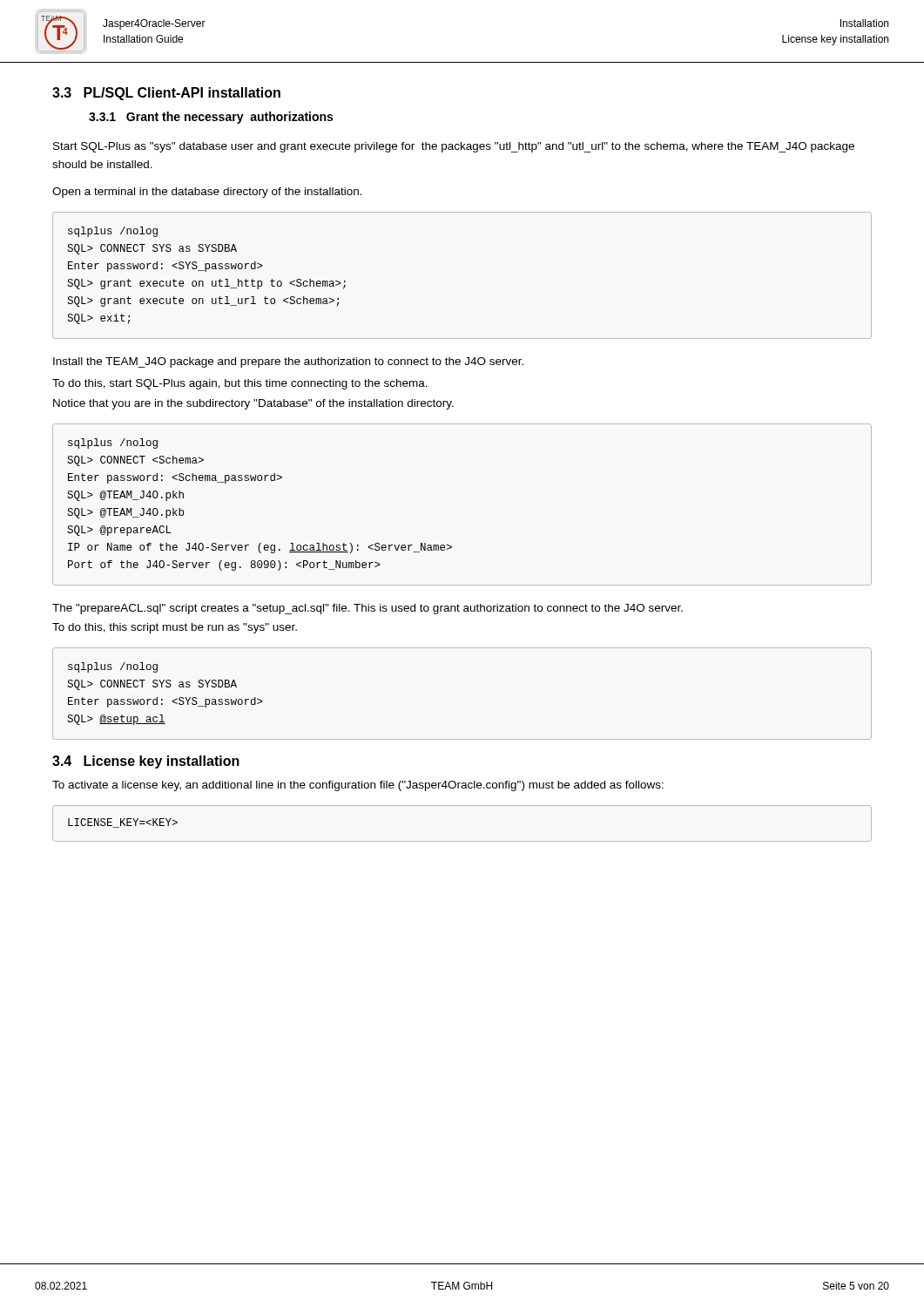
Task: Click on the region starting "3.3.1 Grant the necessary"
Action: (x=211, y=117)
